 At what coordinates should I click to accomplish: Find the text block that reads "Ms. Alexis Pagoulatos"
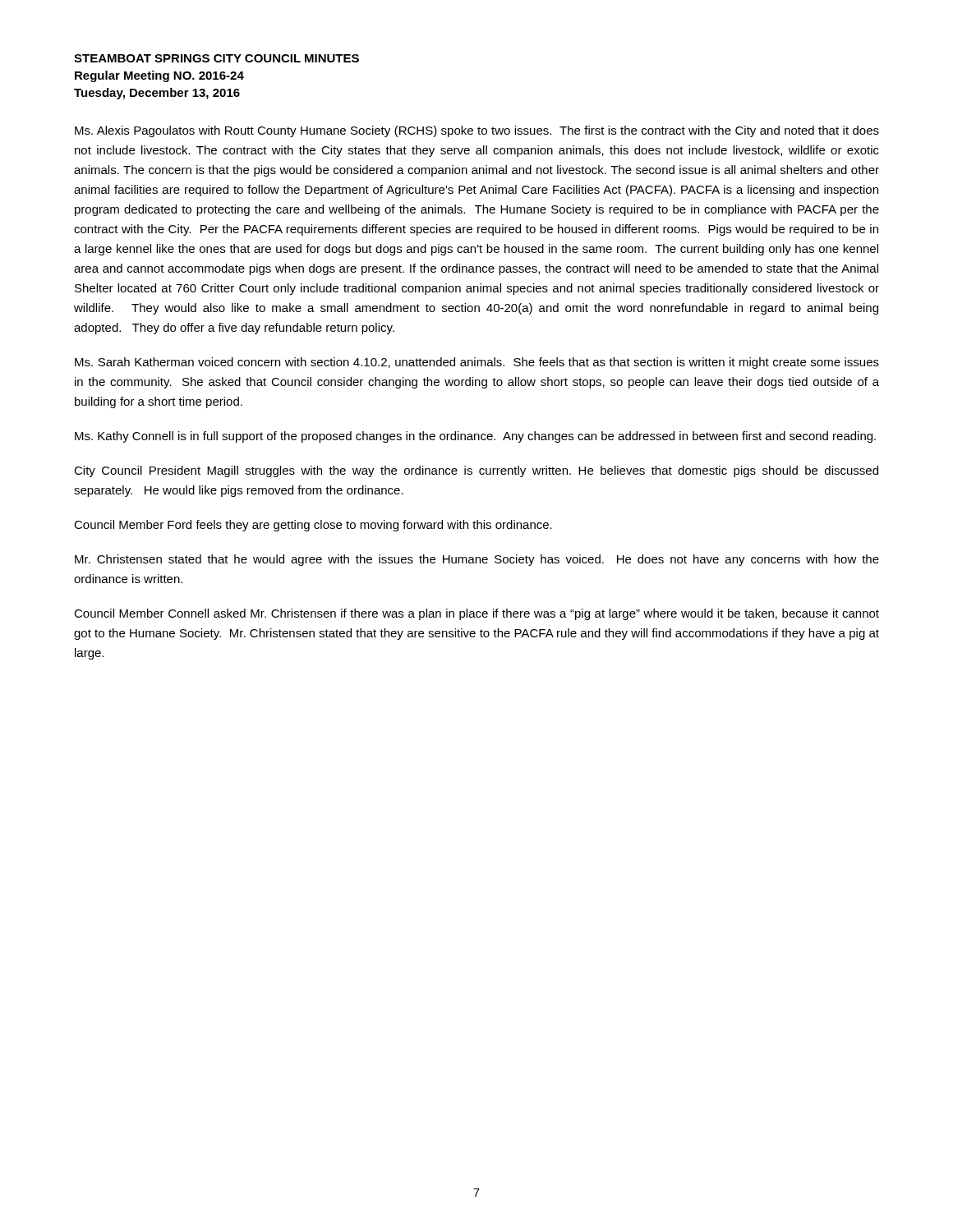476,229
